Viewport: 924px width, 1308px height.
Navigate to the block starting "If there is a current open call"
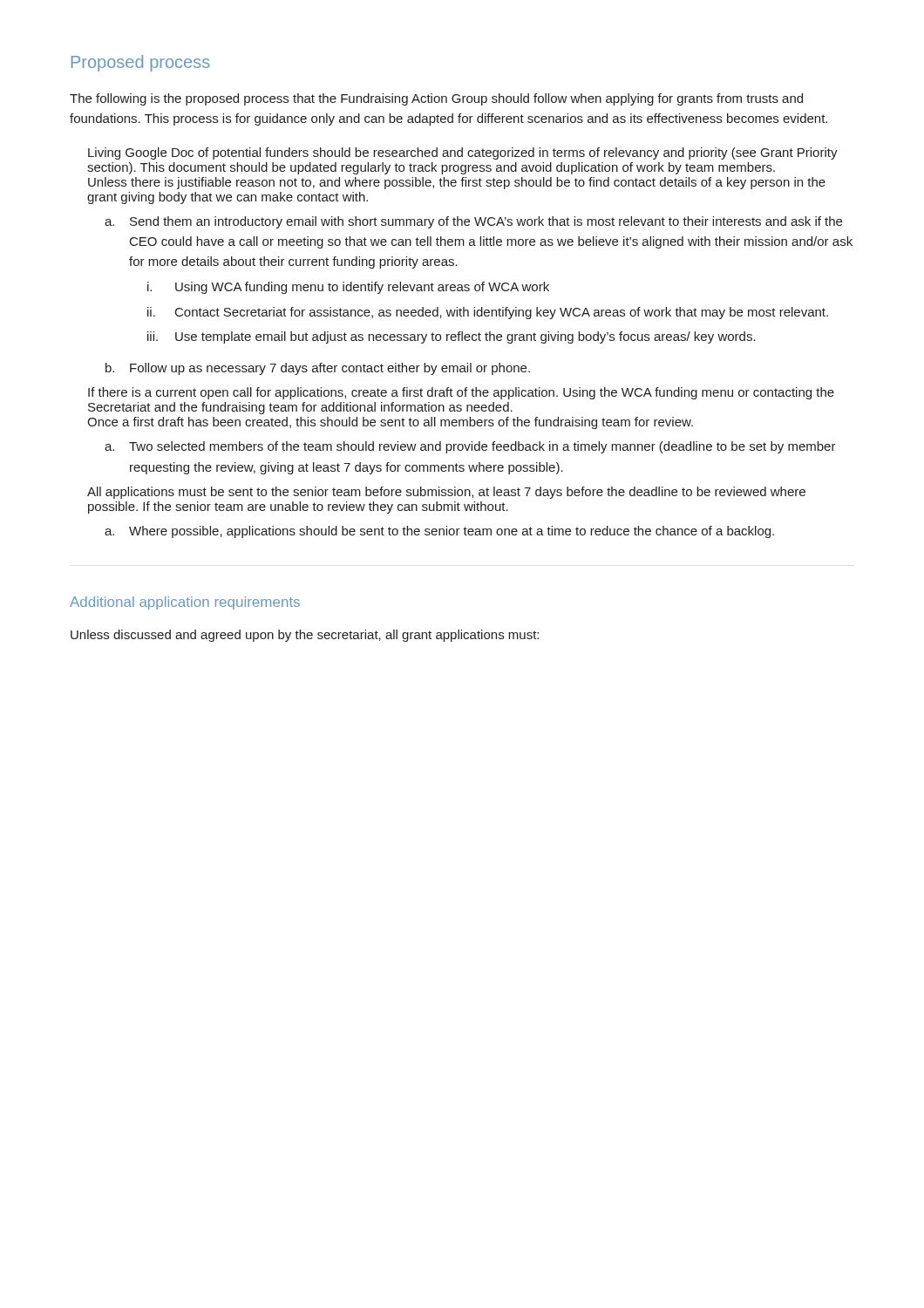471,400
